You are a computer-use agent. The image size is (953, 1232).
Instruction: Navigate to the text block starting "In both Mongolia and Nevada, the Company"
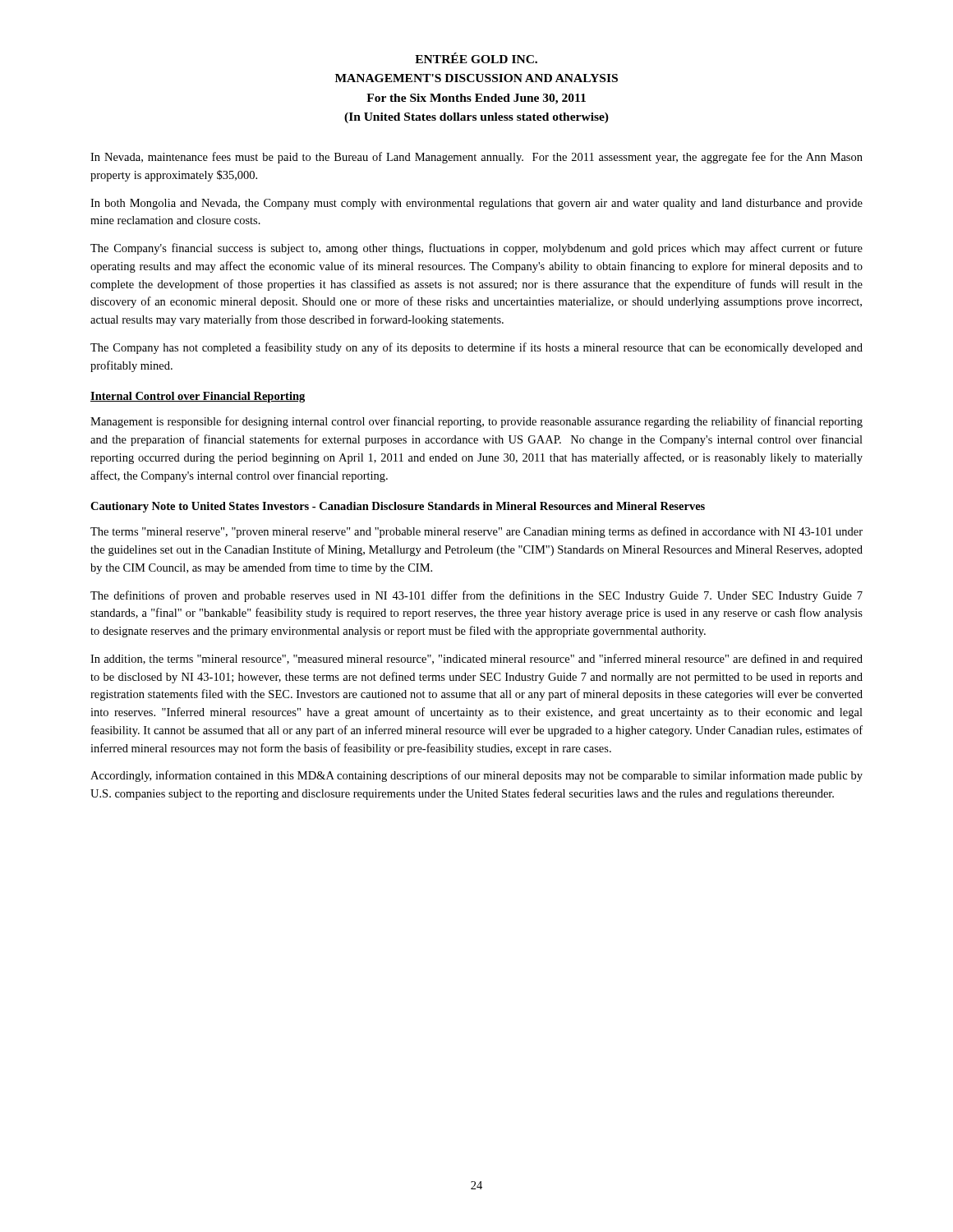476,211
